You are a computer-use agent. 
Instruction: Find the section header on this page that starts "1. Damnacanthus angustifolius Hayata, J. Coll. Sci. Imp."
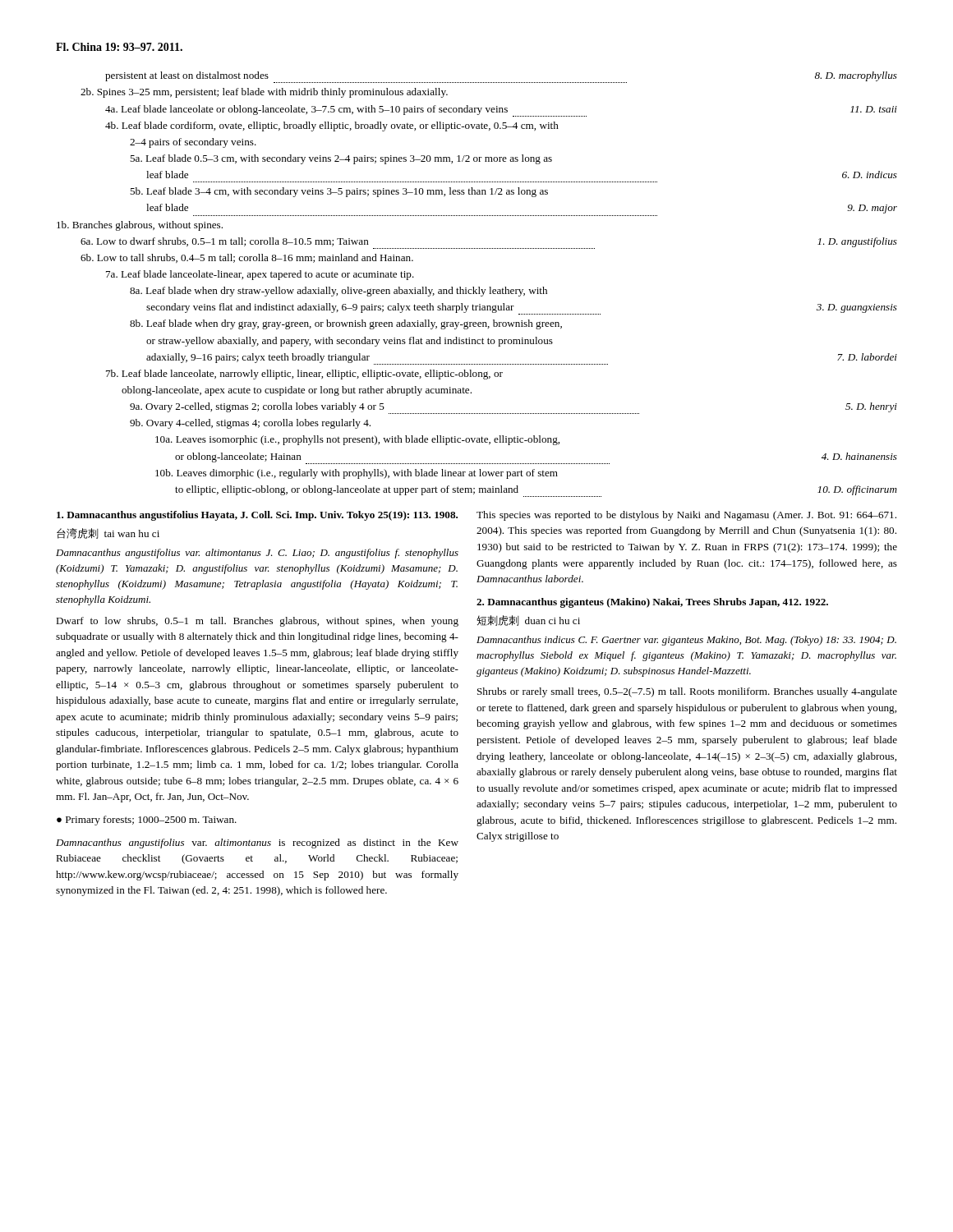click(x=257, y=514)
